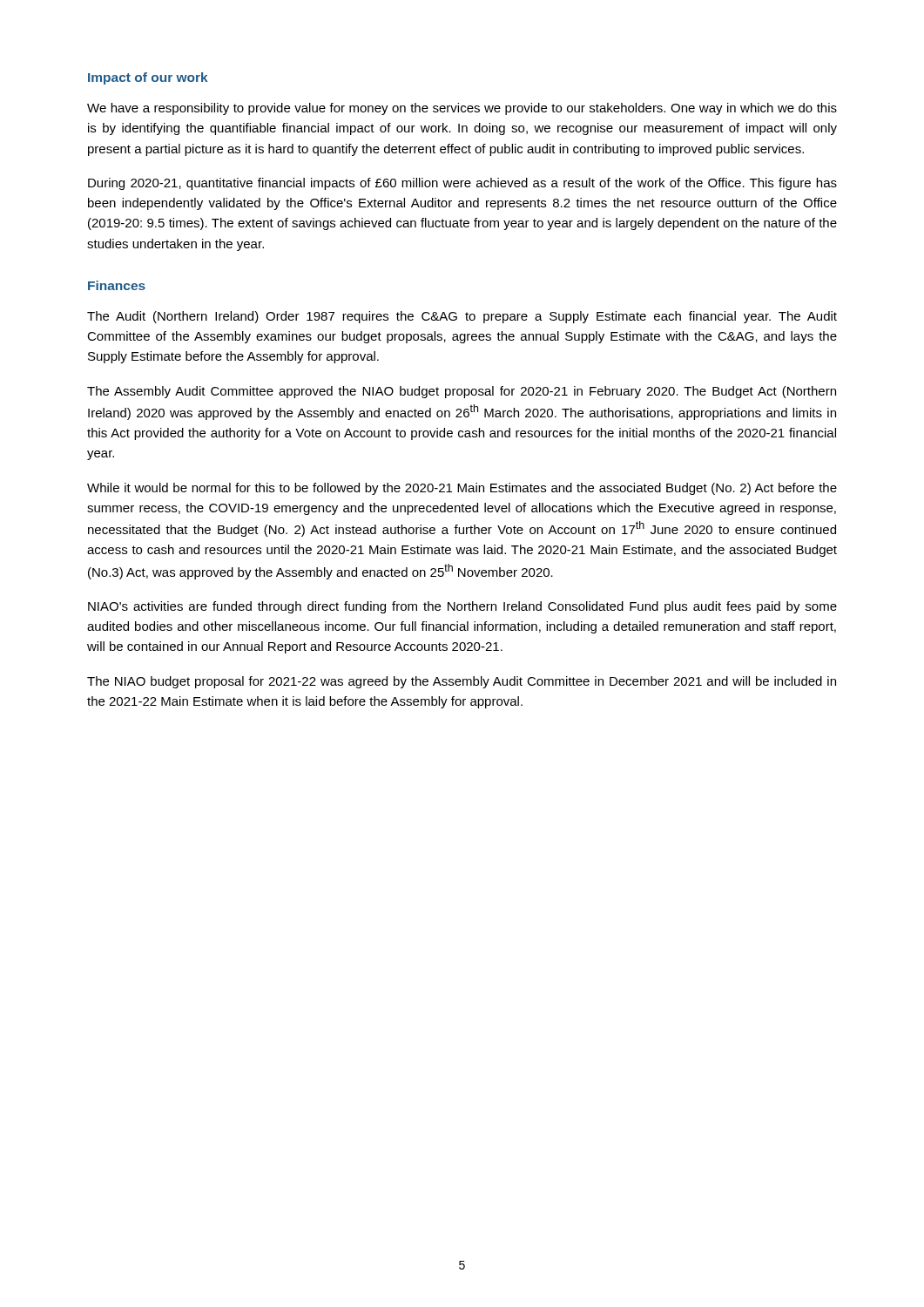Viewport: 924px width, 1307px height.
Task: Where is the passage that starts "We have a"?
Action: click(462, 128)
